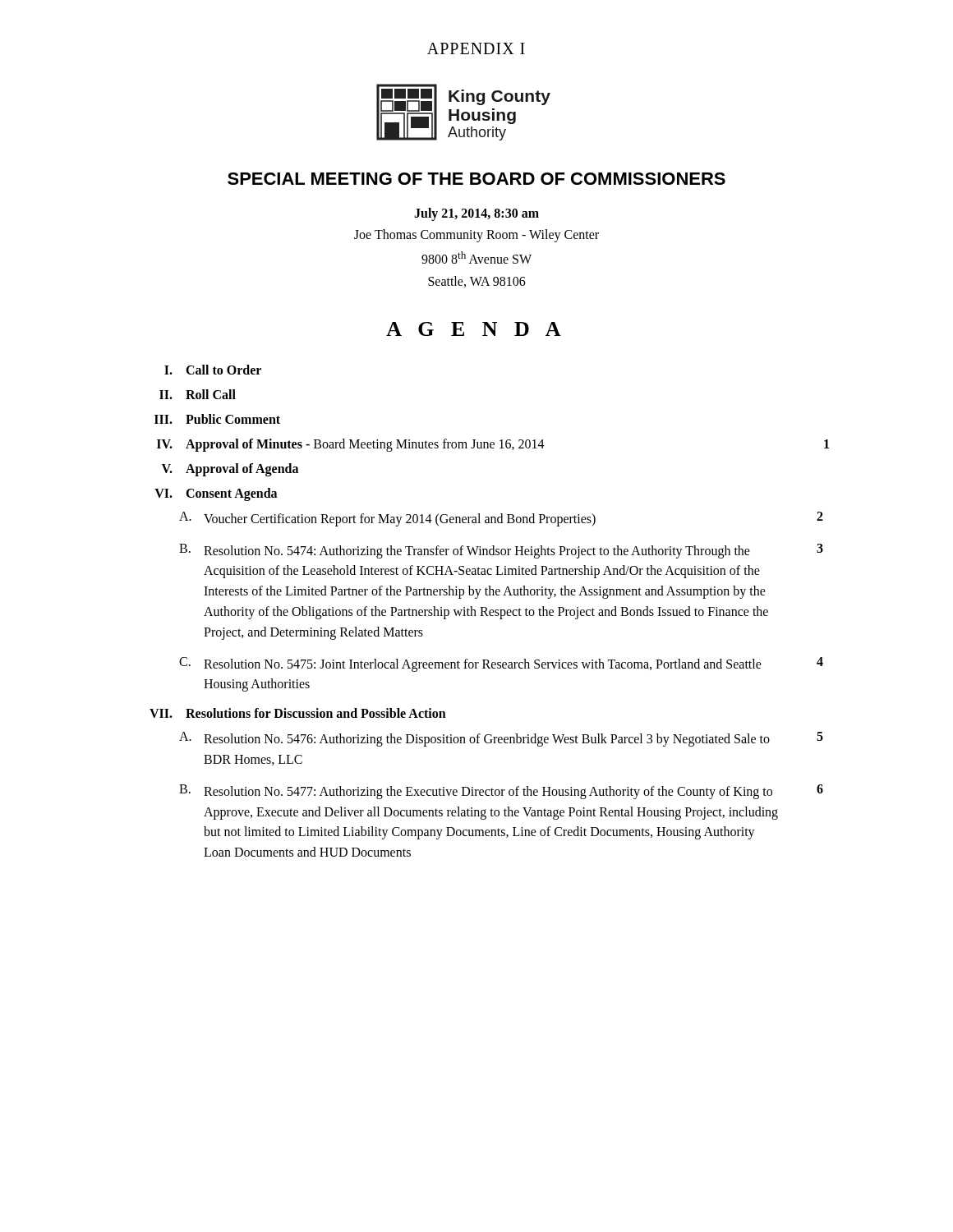
Task: Find "VII. Resolutions for Discussion and Possible Action" on this page
Action: 298,713
